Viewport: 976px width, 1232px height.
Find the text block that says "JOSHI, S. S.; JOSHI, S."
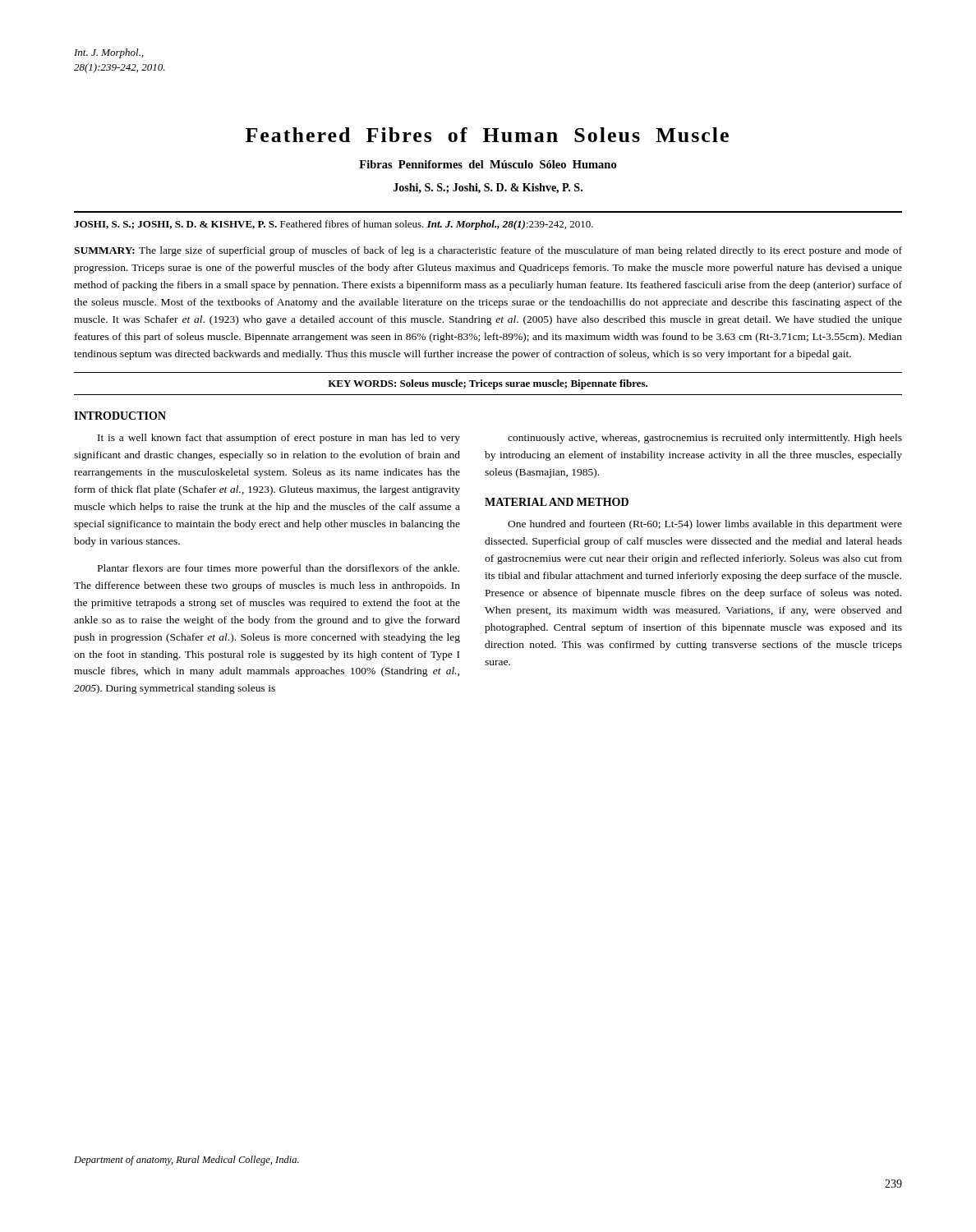pos(488,224)
